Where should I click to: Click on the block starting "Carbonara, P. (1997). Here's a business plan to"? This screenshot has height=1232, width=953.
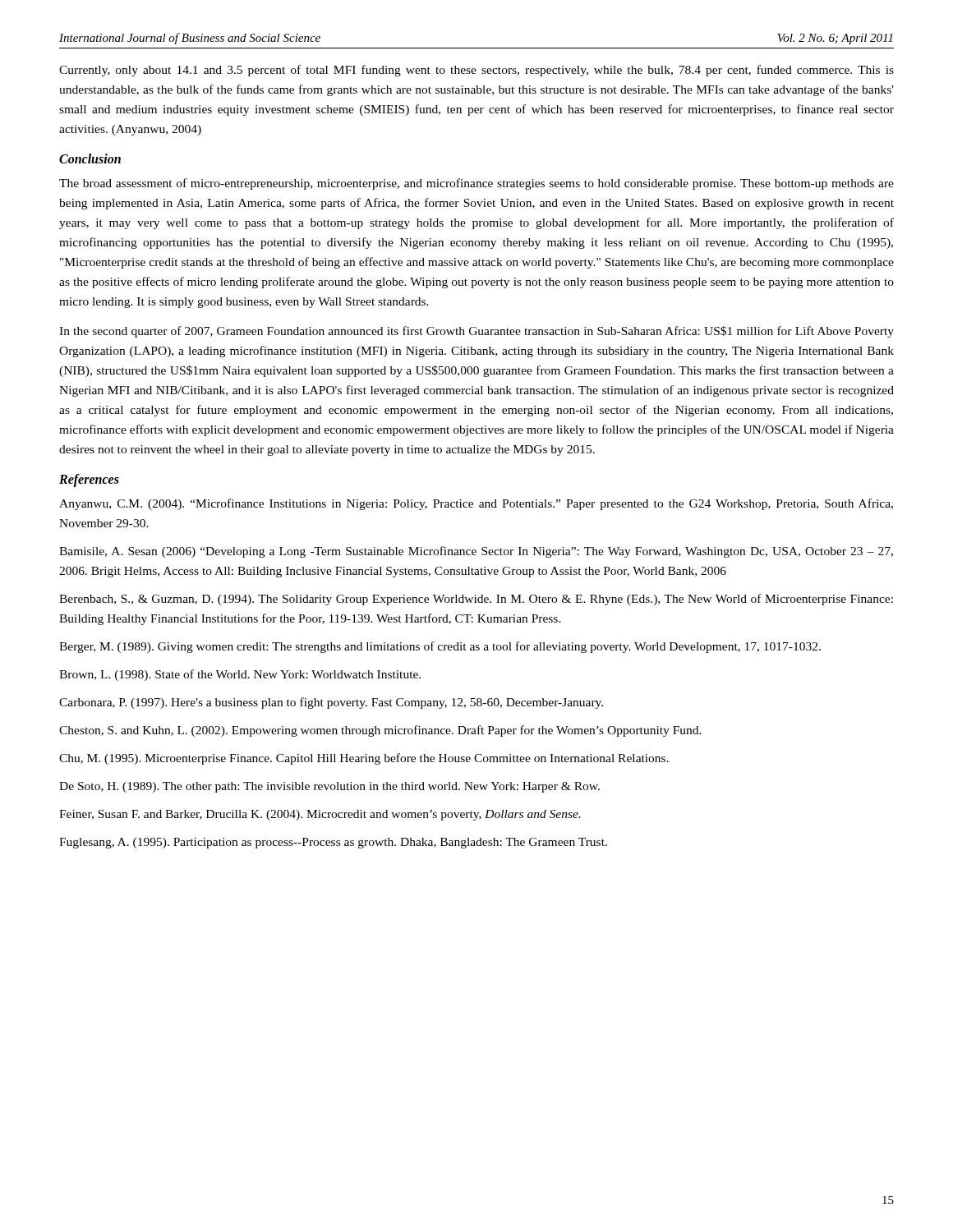click(x=332, y=702)
